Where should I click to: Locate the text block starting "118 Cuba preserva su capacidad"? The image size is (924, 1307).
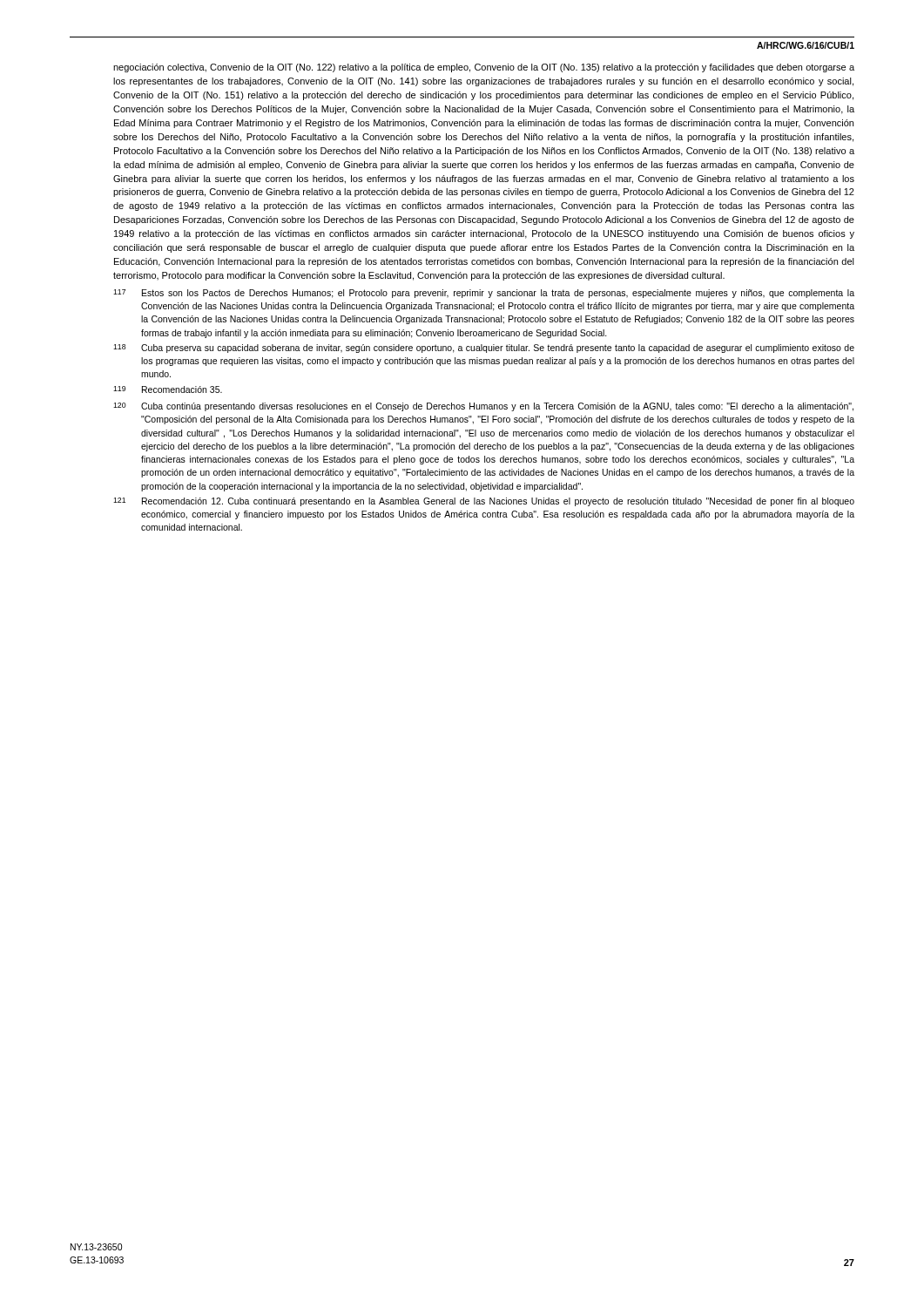pyautogui.click(x=484, y=361)
